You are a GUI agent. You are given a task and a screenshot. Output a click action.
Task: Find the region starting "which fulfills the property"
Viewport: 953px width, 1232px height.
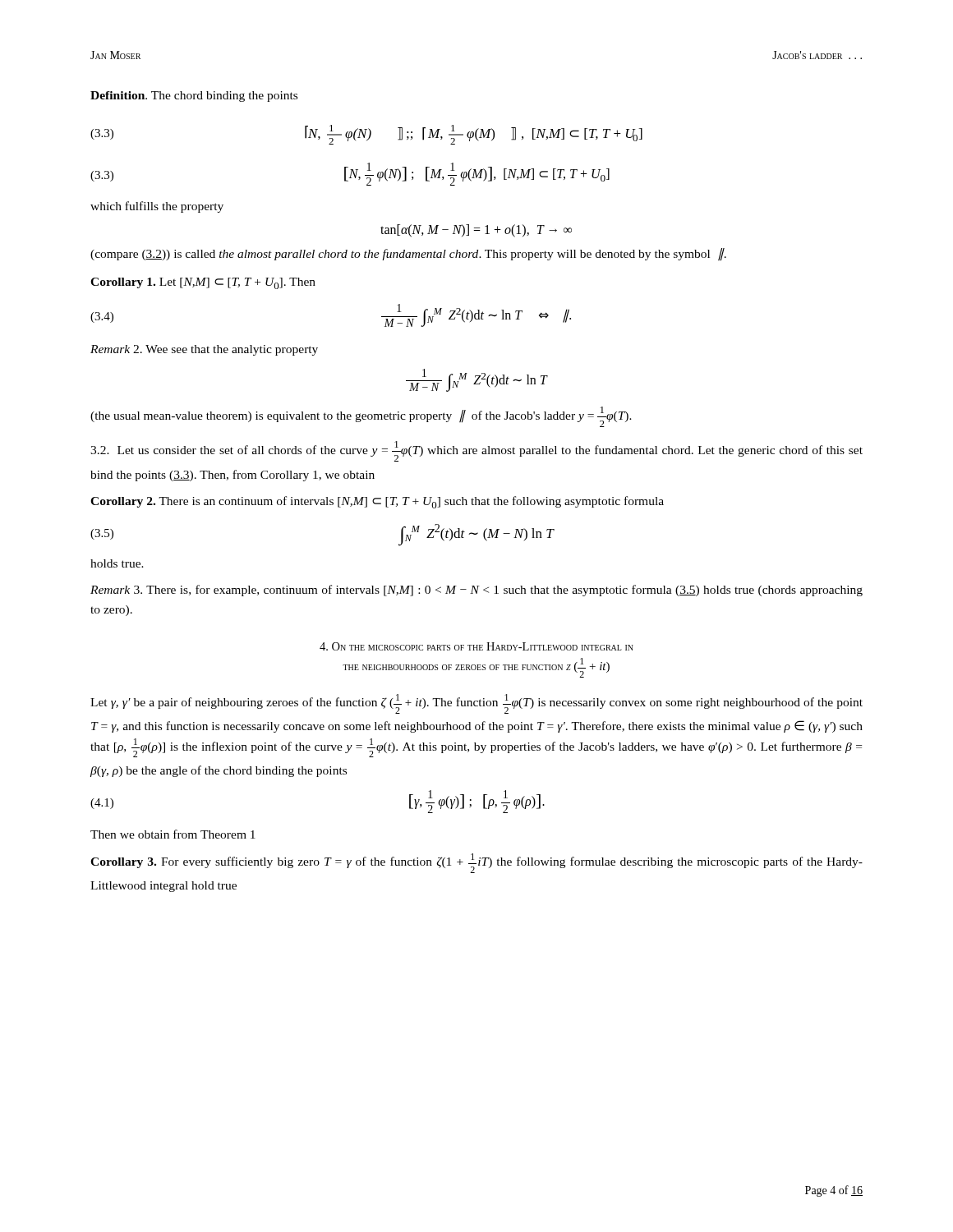[x=157, y=206]
